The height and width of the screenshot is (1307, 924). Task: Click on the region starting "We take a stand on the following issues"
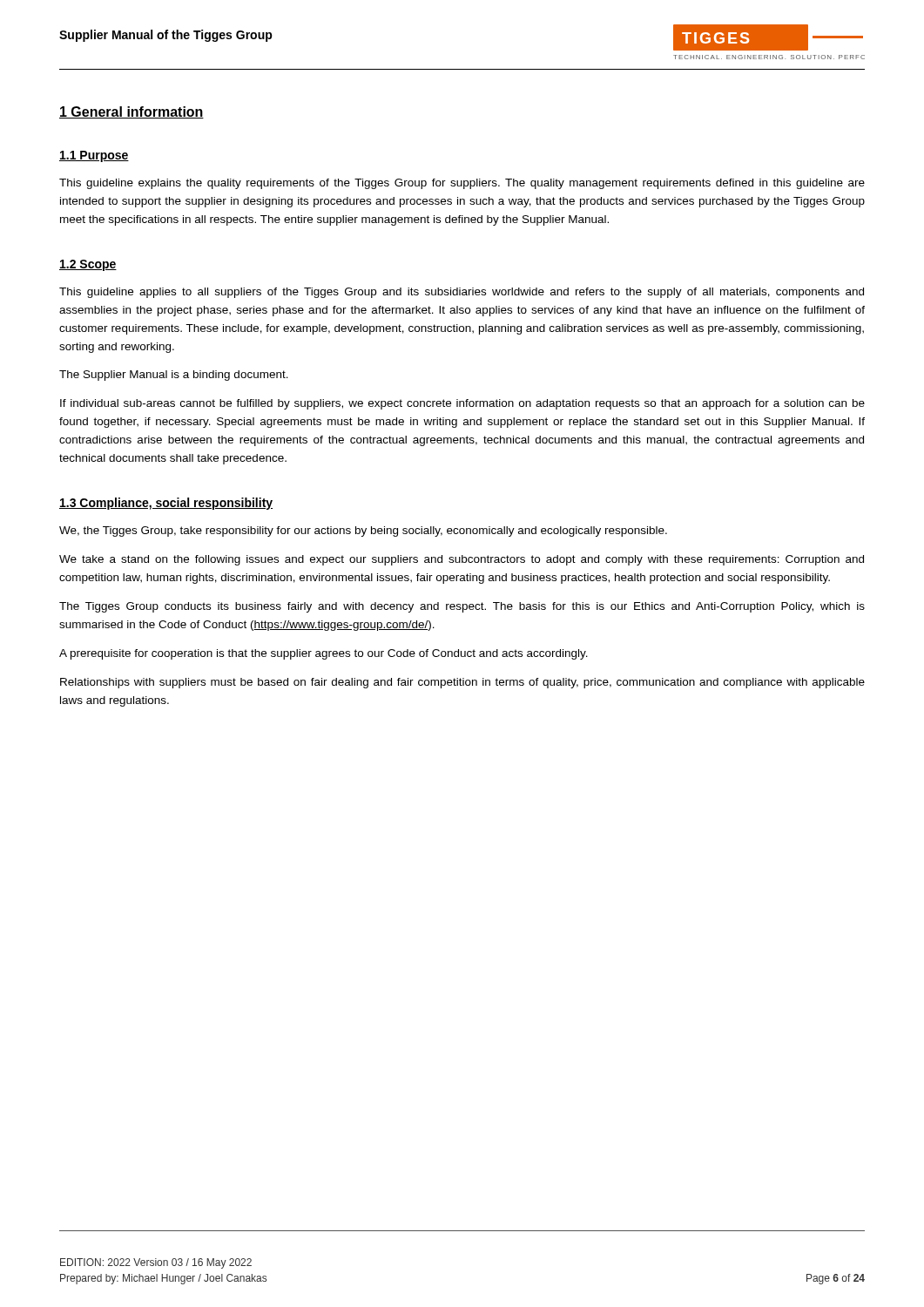point(462,568)
